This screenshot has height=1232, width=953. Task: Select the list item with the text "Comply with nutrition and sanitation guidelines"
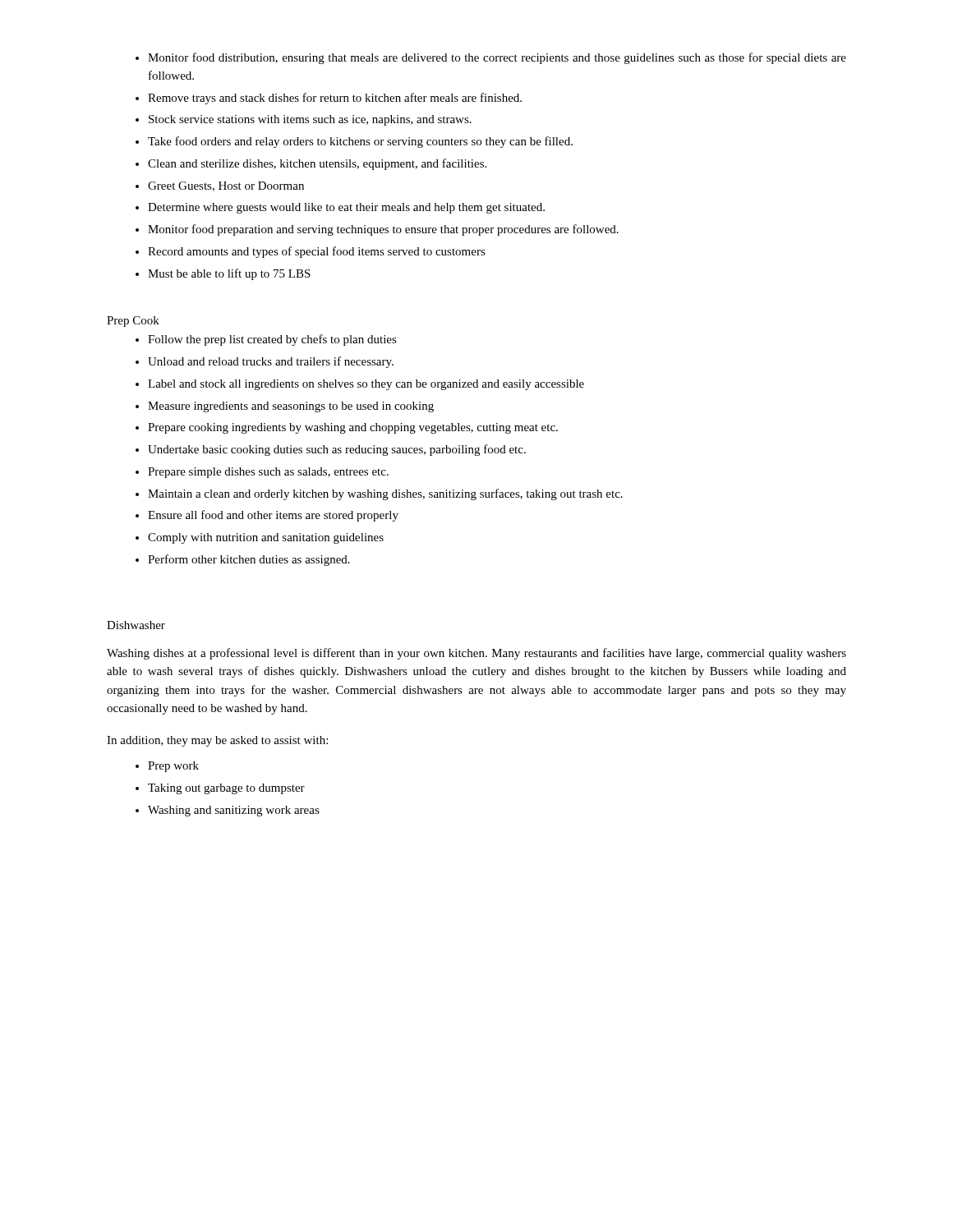pos(266,537)
